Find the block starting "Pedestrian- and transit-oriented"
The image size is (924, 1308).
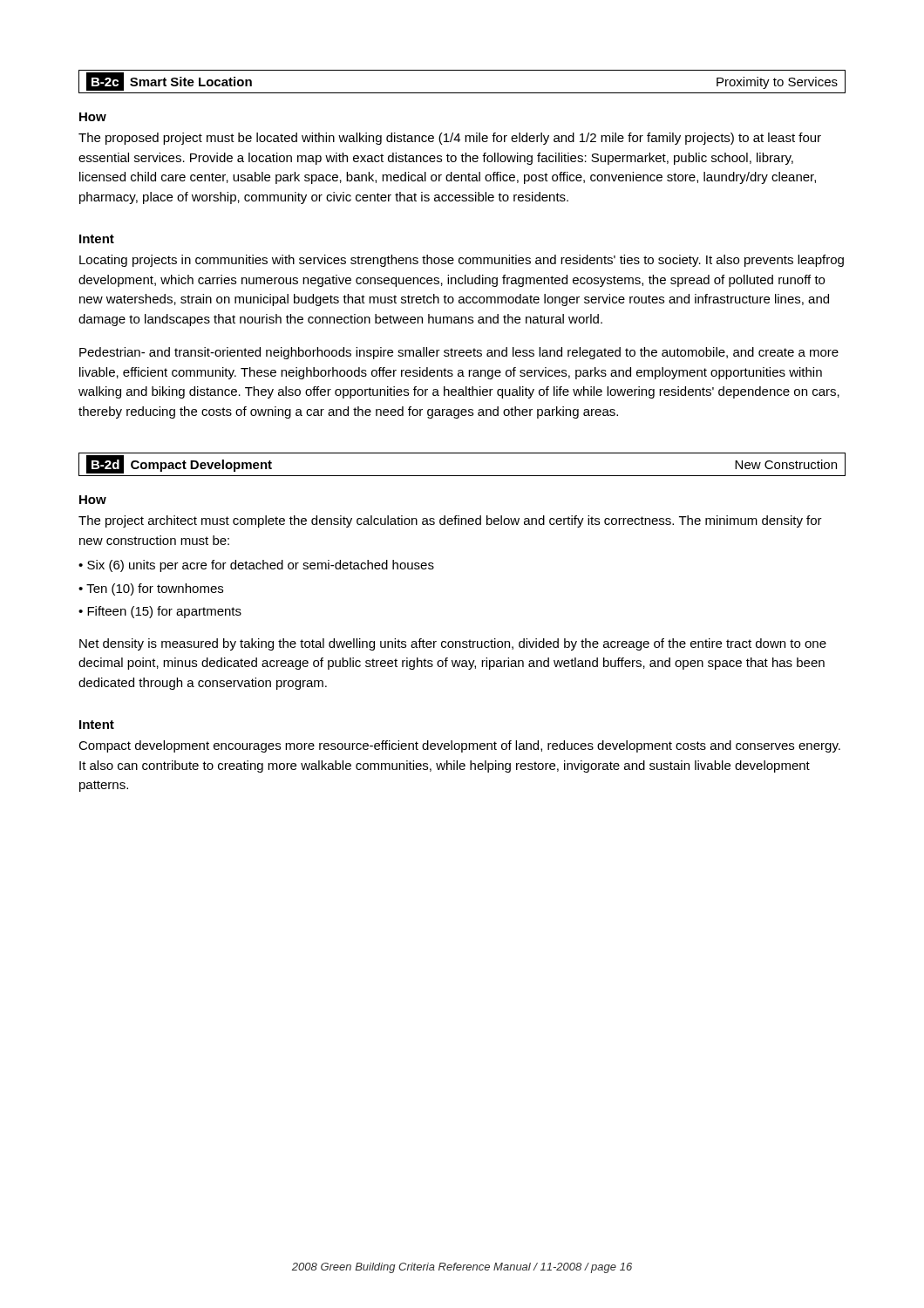459,381
